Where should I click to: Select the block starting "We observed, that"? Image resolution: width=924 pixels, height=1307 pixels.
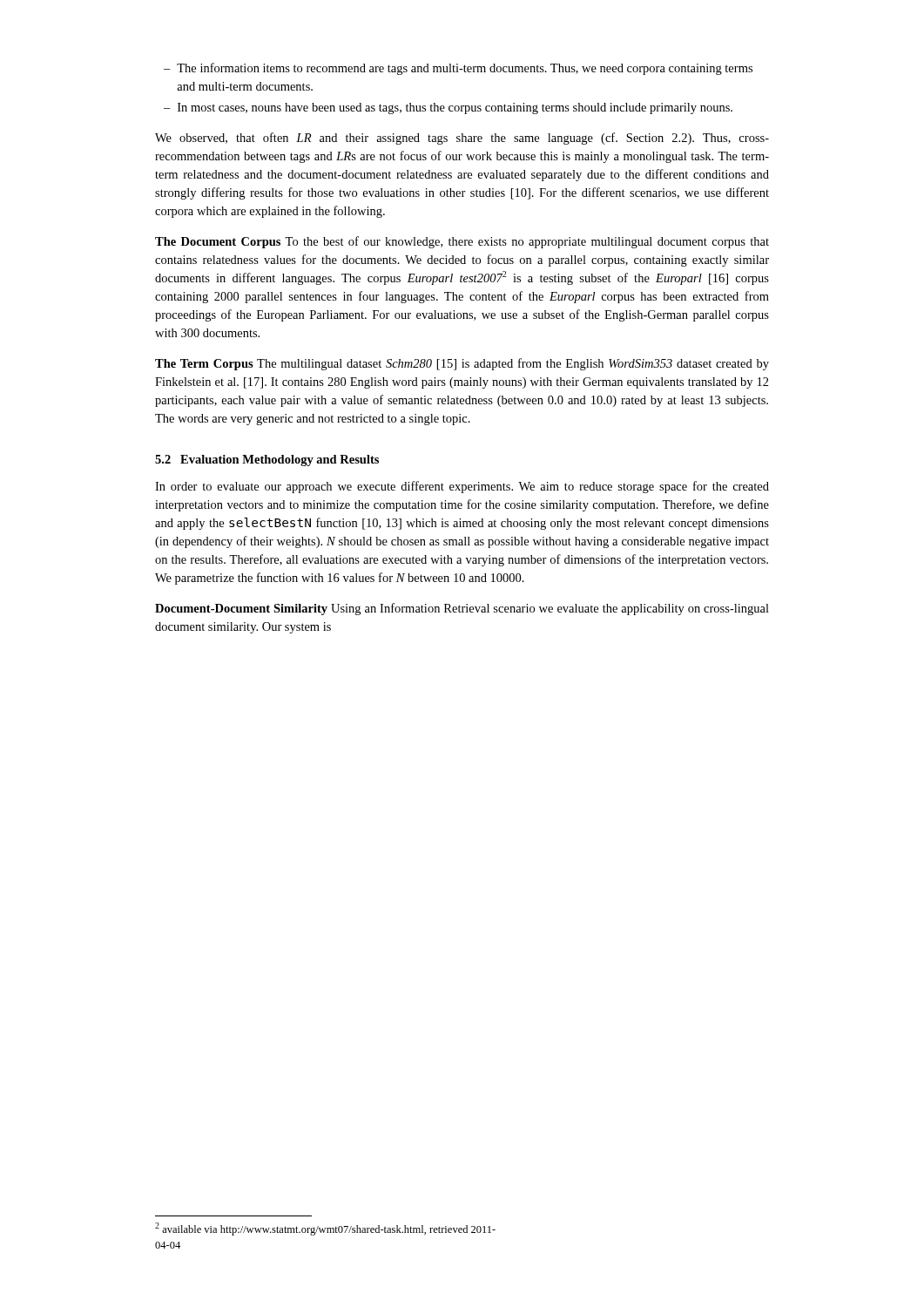[x=462, y=174]
